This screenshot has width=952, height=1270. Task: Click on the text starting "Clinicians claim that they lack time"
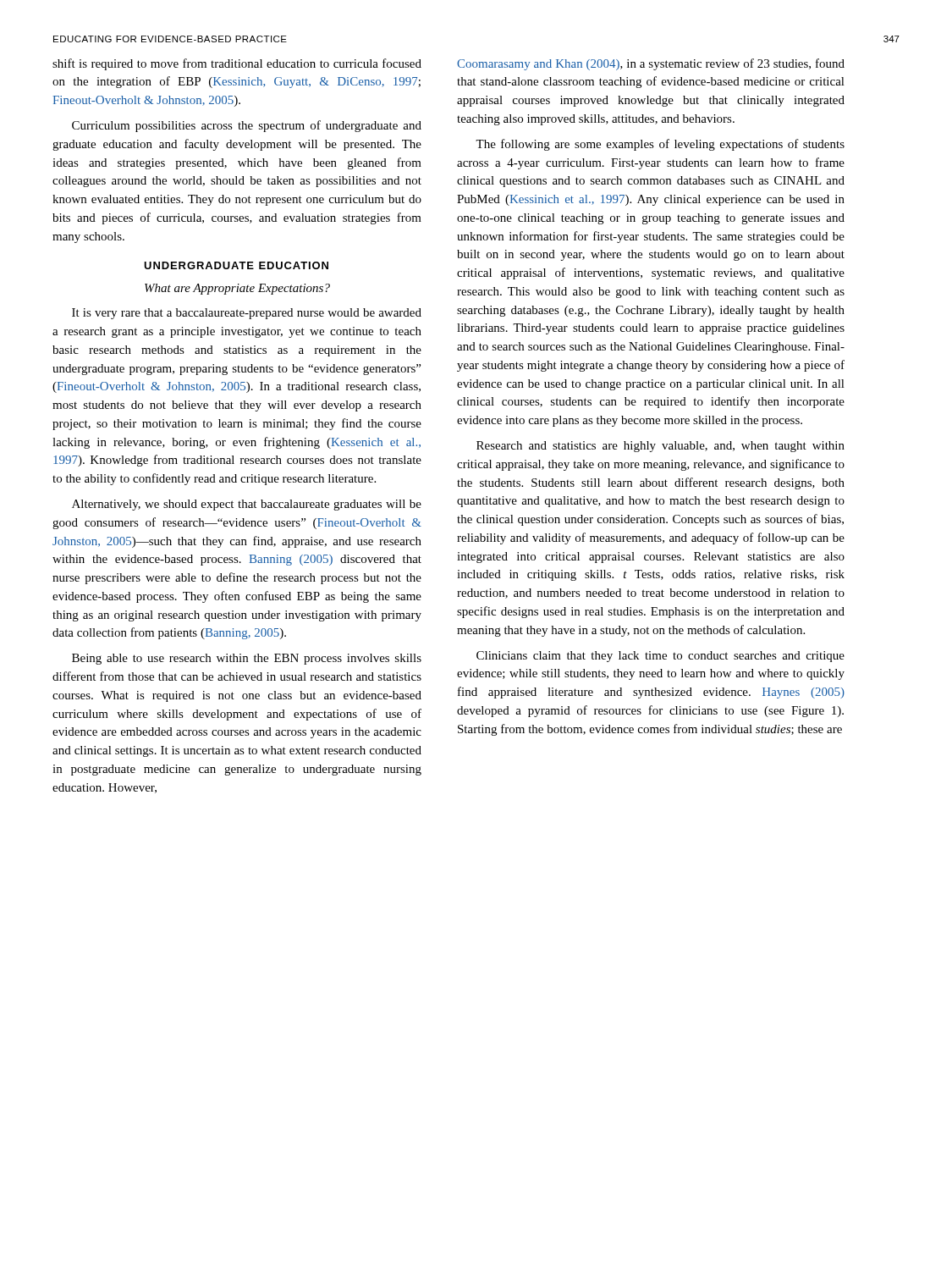point(651,693)
